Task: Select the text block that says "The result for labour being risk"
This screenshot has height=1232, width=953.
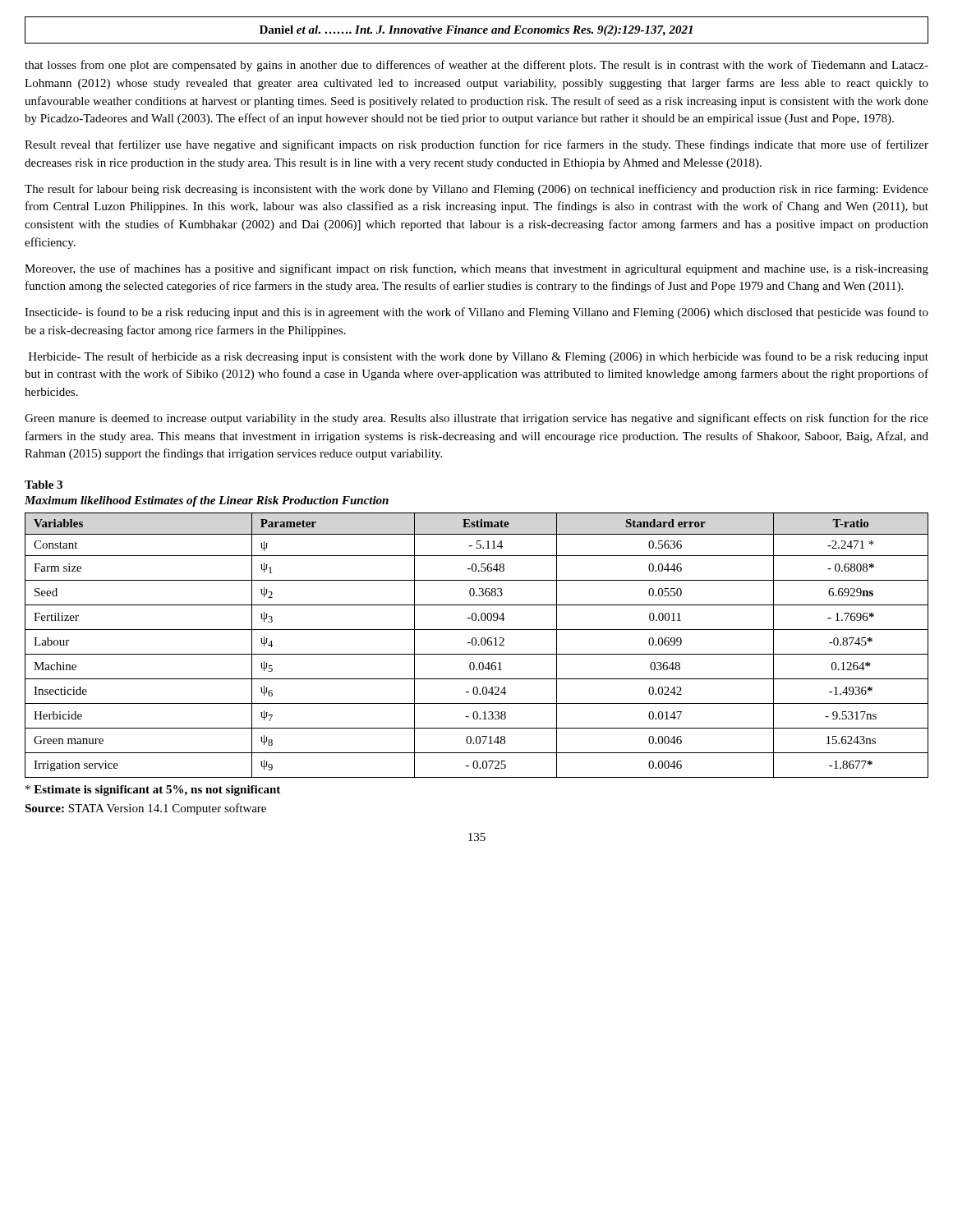Action: tap(476, 215)
